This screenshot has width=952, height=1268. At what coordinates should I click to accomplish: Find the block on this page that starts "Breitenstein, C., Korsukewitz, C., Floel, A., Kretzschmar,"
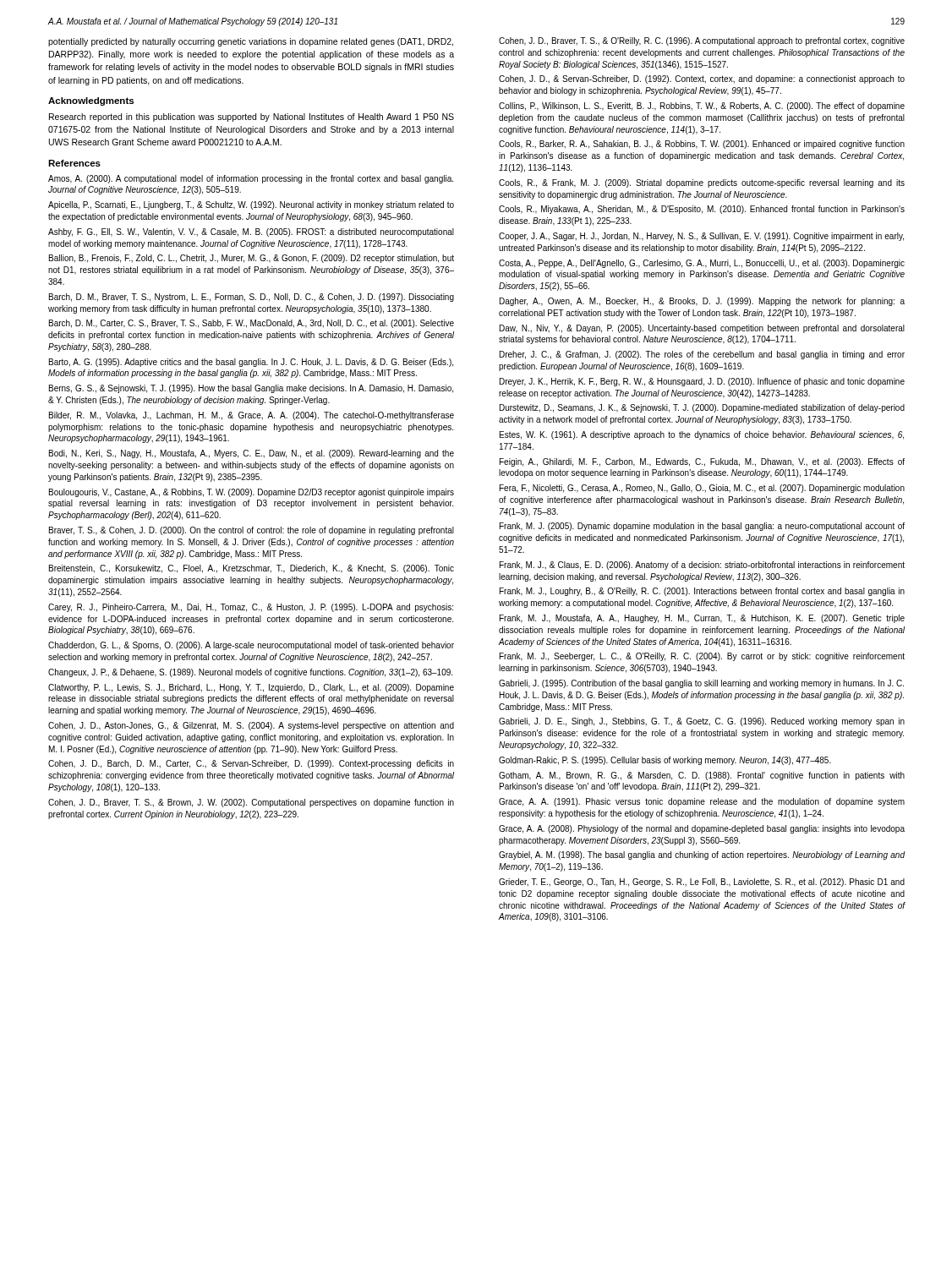pyautogui.click(x=251, y=581)
